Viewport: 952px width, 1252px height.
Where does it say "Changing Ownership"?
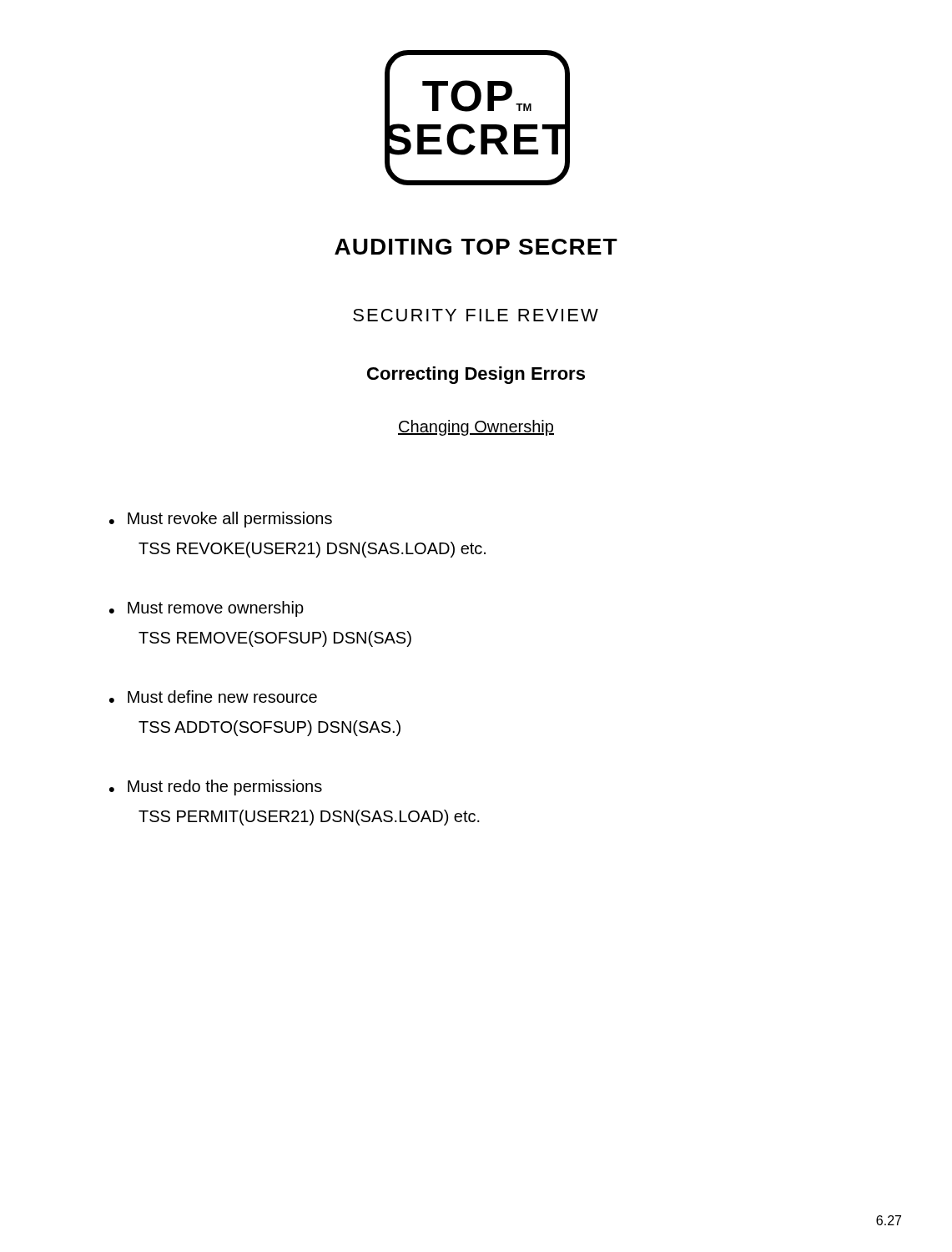coord(476,426)
